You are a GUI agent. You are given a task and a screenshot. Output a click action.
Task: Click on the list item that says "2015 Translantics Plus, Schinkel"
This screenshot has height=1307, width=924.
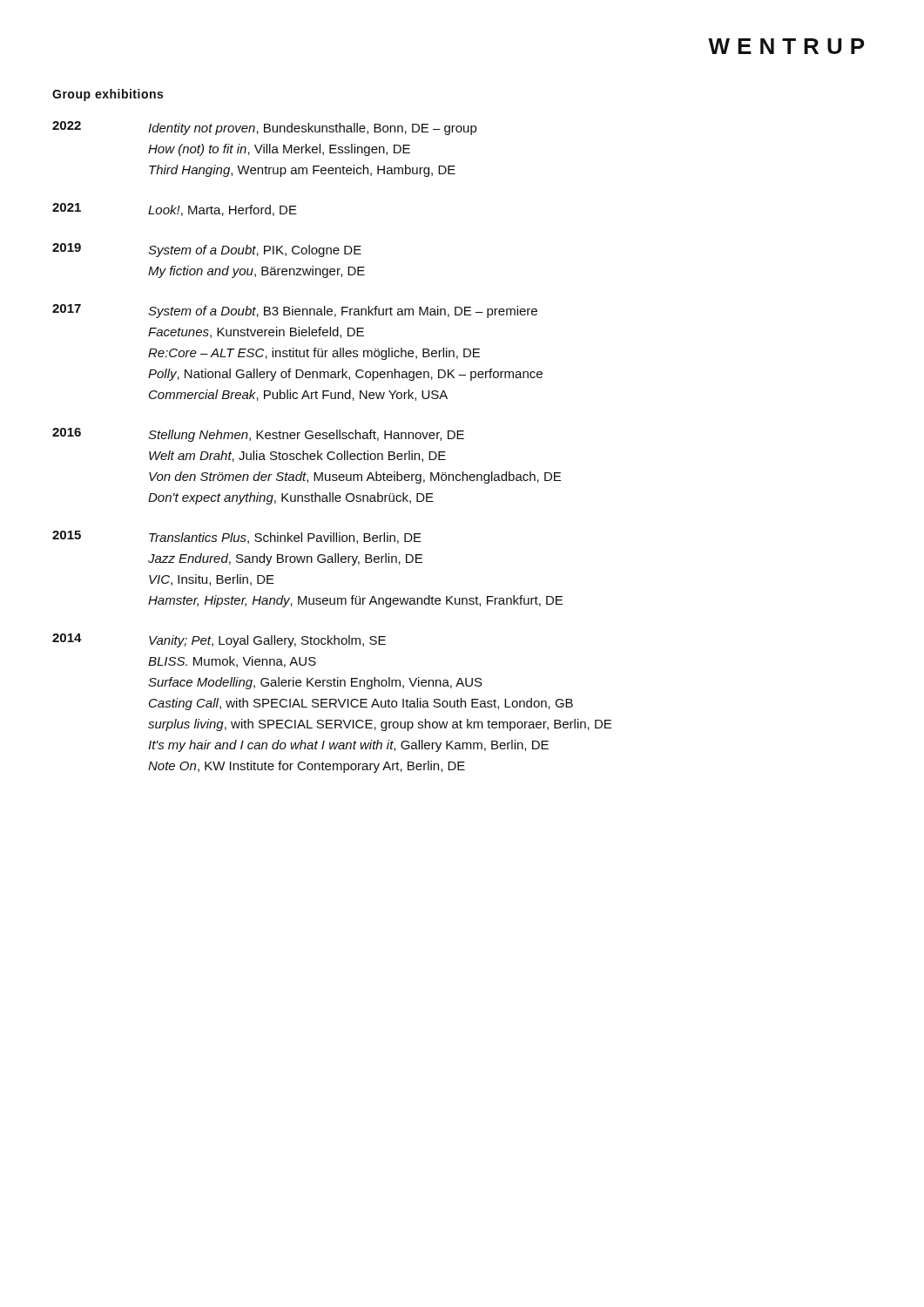click(237, 537)
